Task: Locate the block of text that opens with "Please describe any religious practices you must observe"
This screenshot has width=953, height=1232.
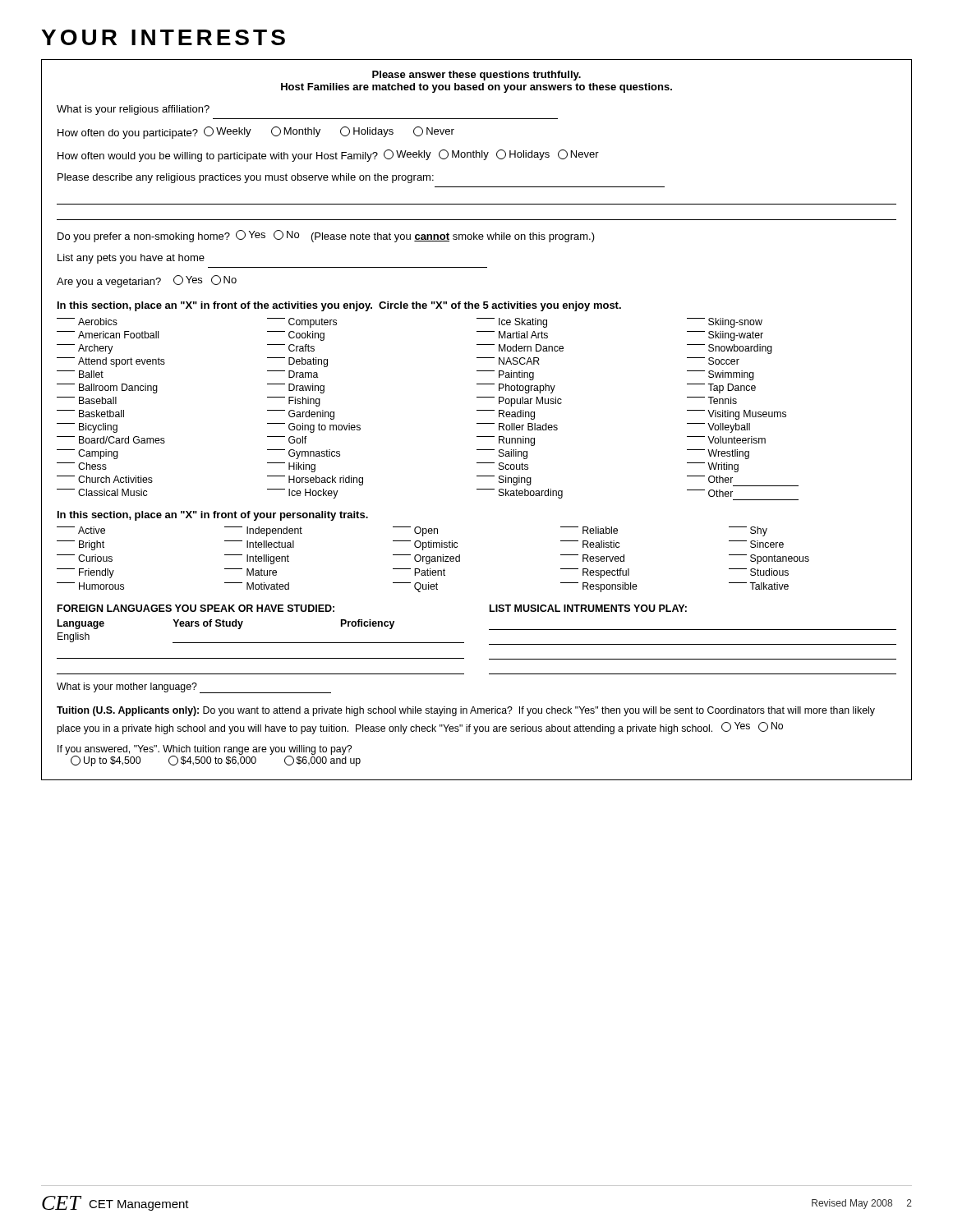Action: (361, 178)
